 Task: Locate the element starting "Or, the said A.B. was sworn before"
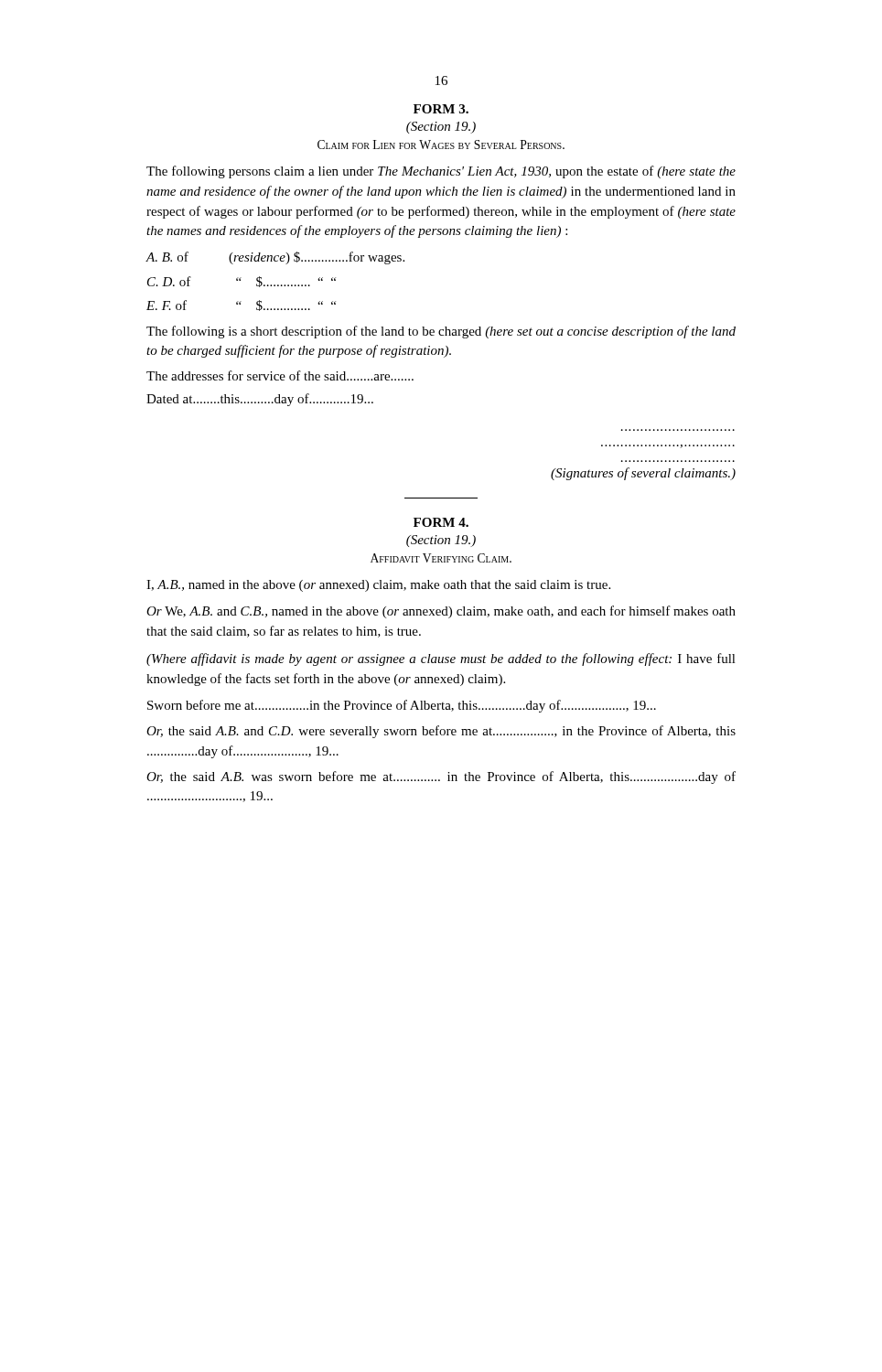coord(441,787)
